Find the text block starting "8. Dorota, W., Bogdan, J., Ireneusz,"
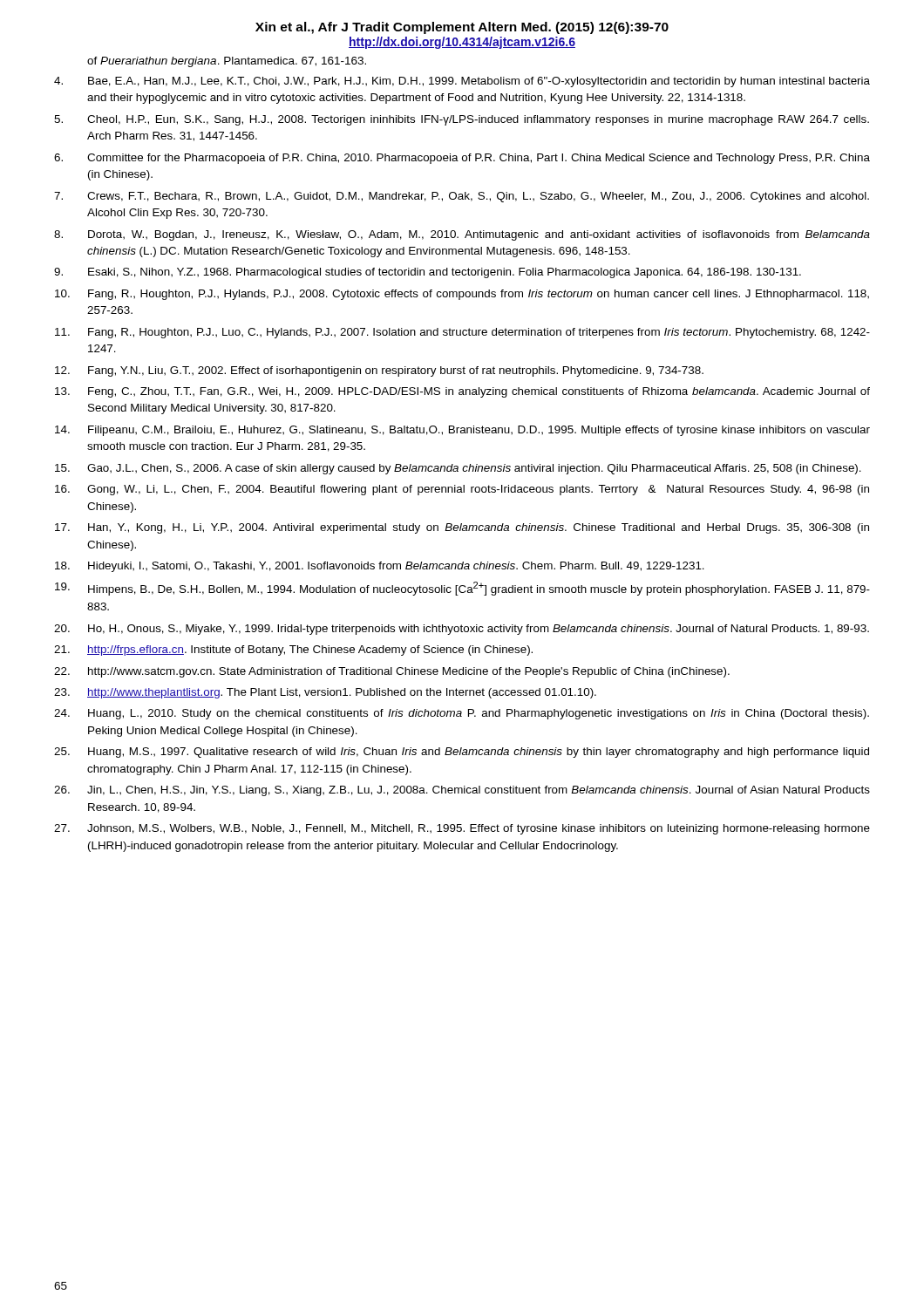Viewport: 924px width, 1308px height. [462, 242]
